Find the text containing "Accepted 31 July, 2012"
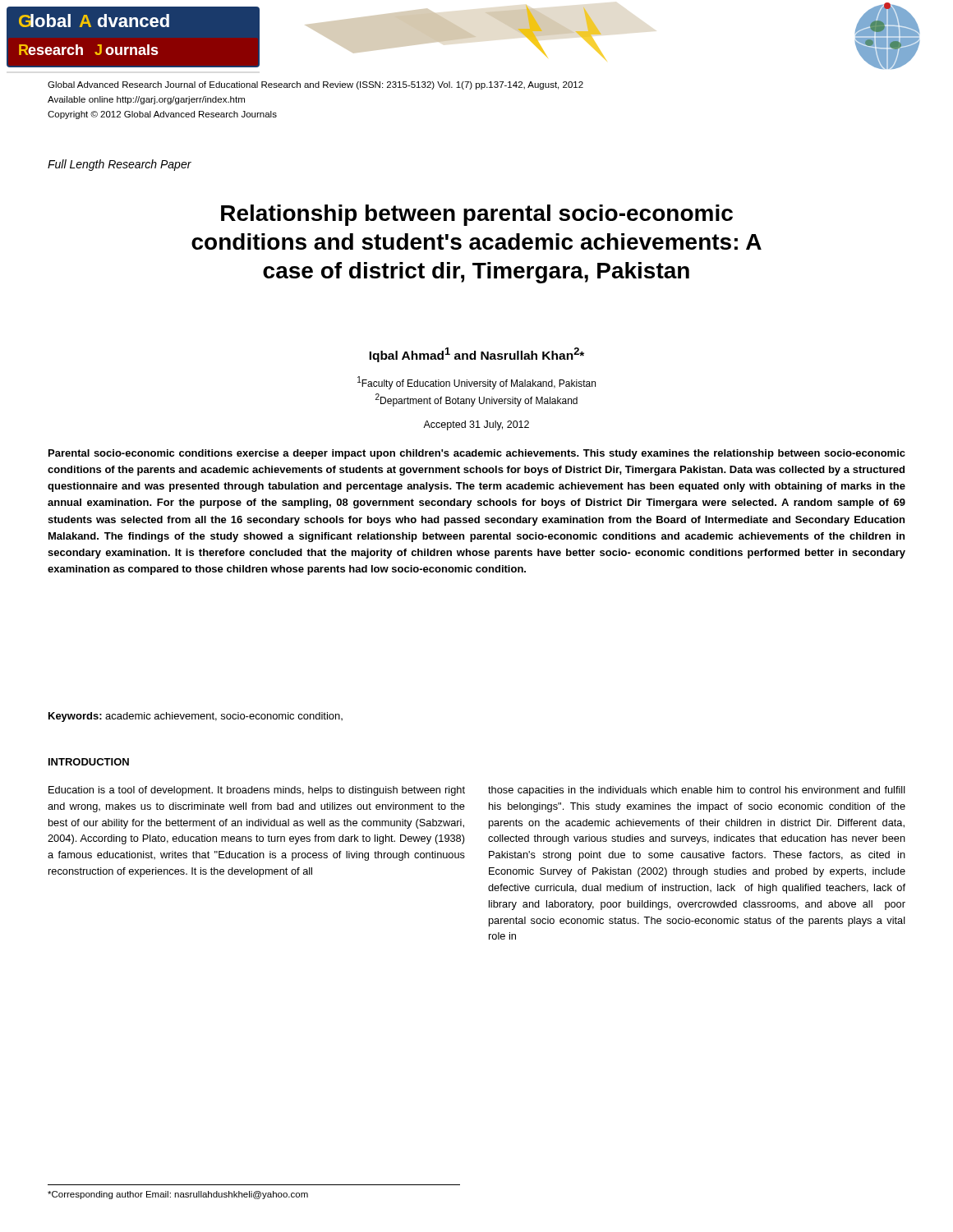The height and width of the screenshot is (1232, 953). [x=476, y=425]
